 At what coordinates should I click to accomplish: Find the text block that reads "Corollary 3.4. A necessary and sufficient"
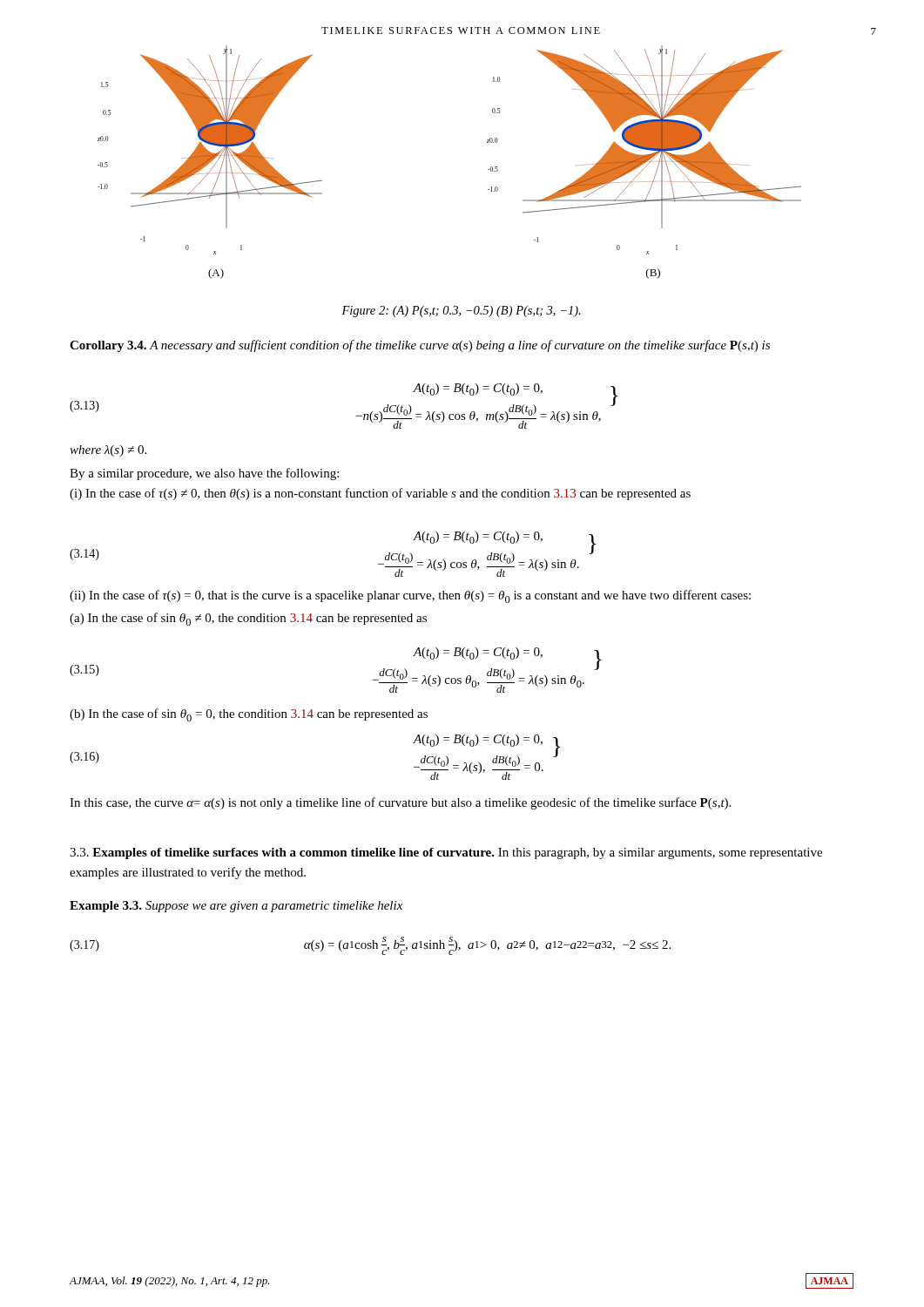[x=420, y=345]
